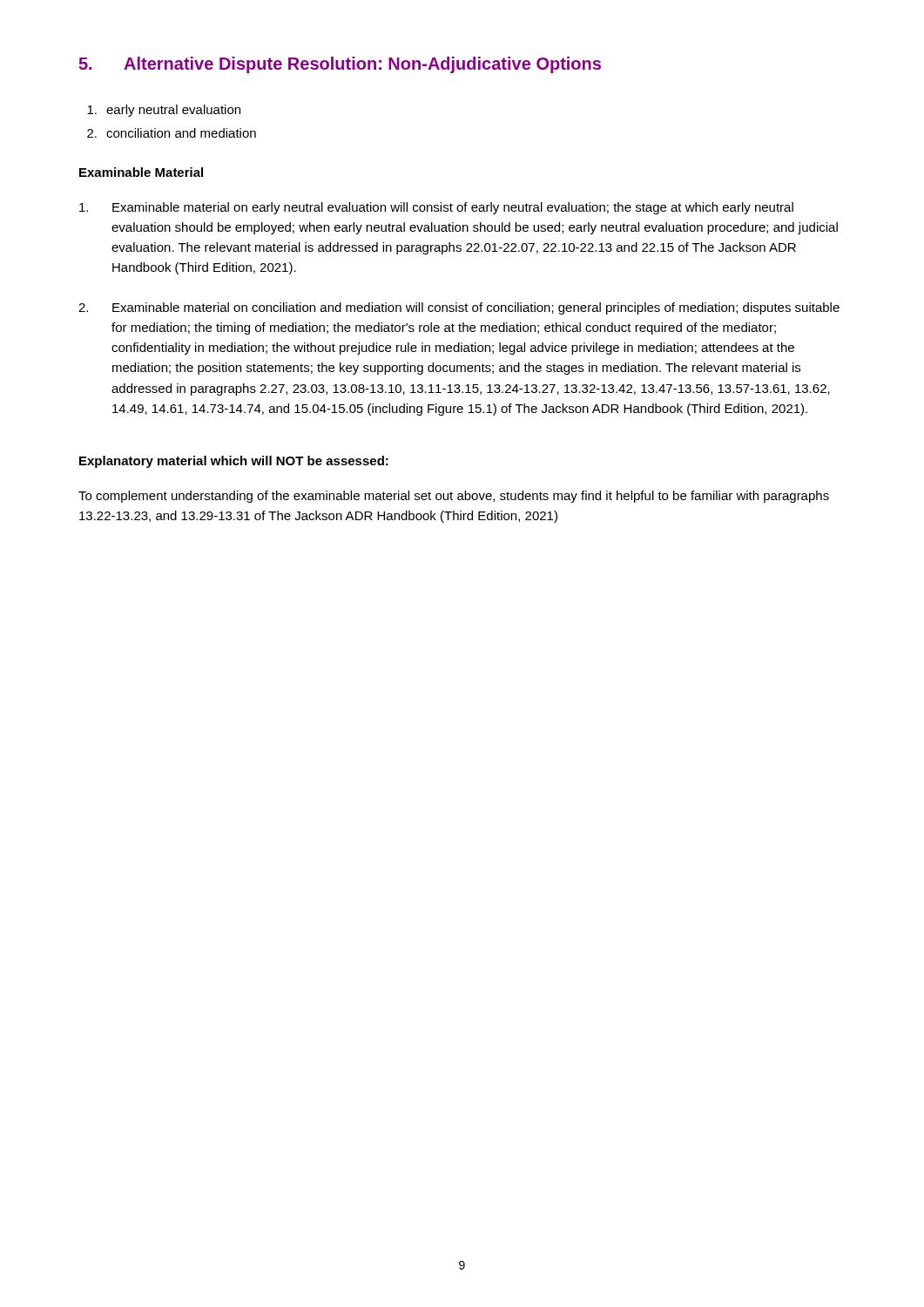
Task: Locate the region starting "2. Examinable material on conciliation"
Action: [462, 357]
